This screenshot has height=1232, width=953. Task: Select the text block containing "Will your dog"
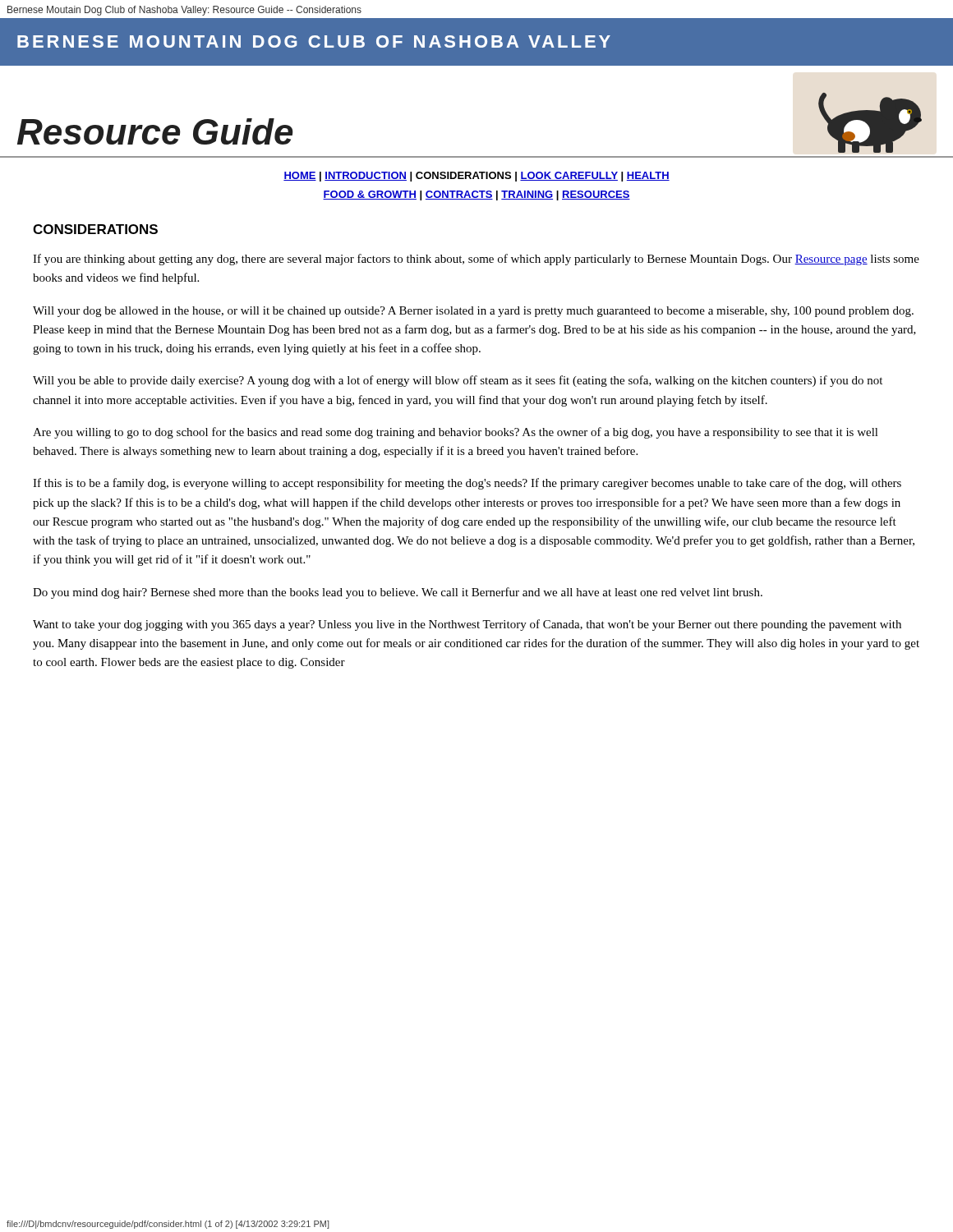[x=475, y=329]
